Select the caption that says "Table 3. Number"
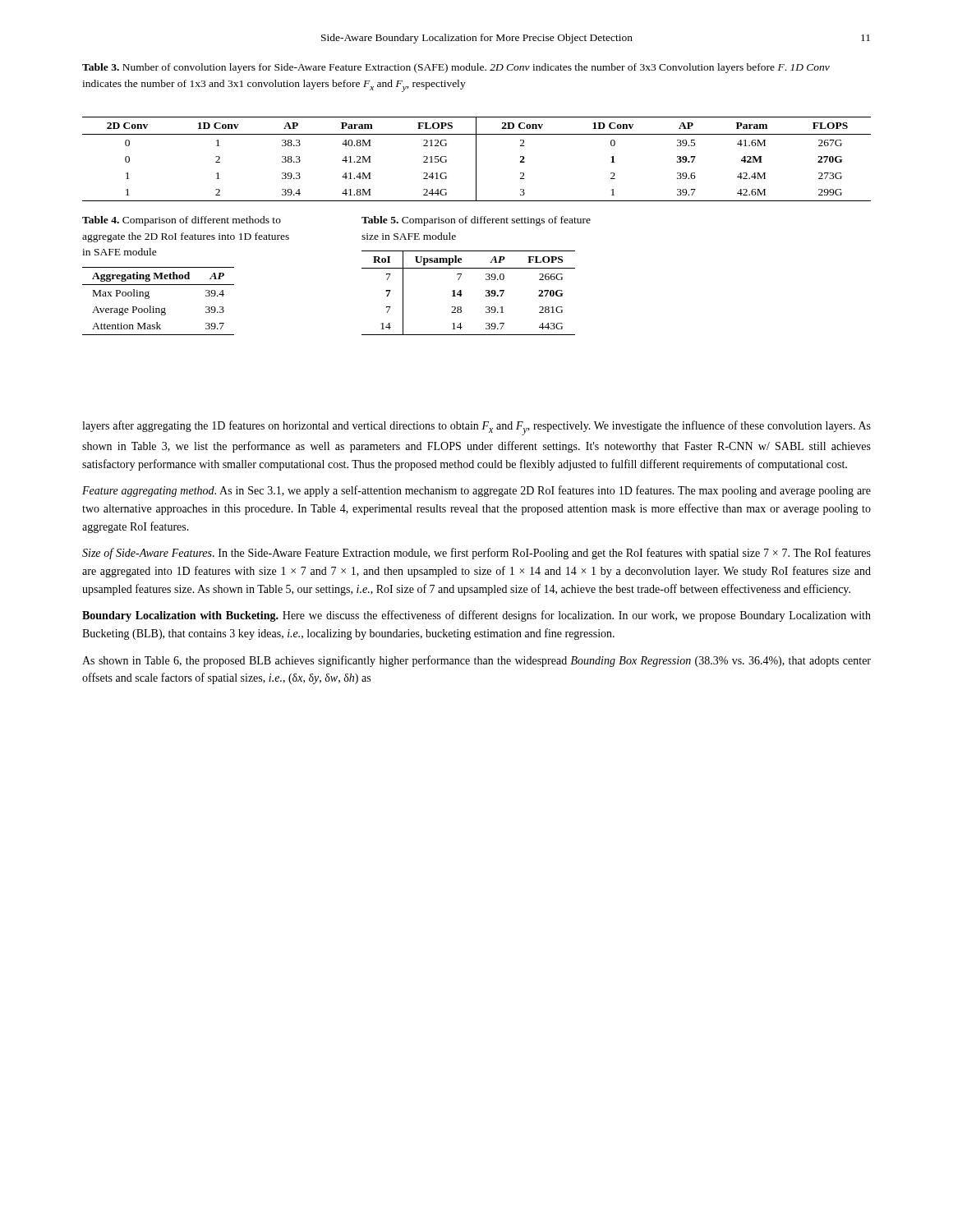This screenshot has height=1232, width=953. (456, 76)
